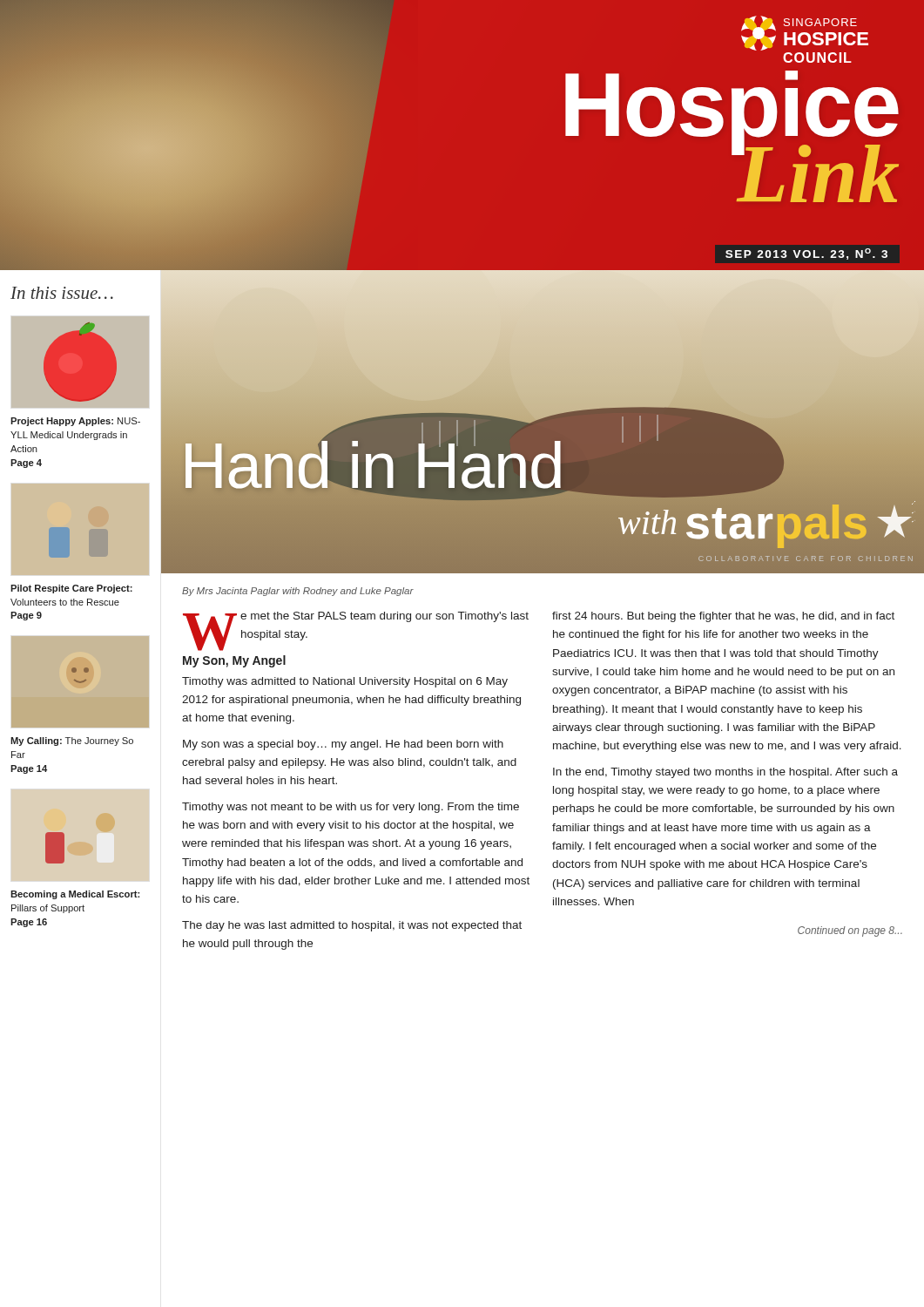Locate the text block starting "By Mrs Jacinta Paglar with Rodney and Luke"

tap(298, 591)
